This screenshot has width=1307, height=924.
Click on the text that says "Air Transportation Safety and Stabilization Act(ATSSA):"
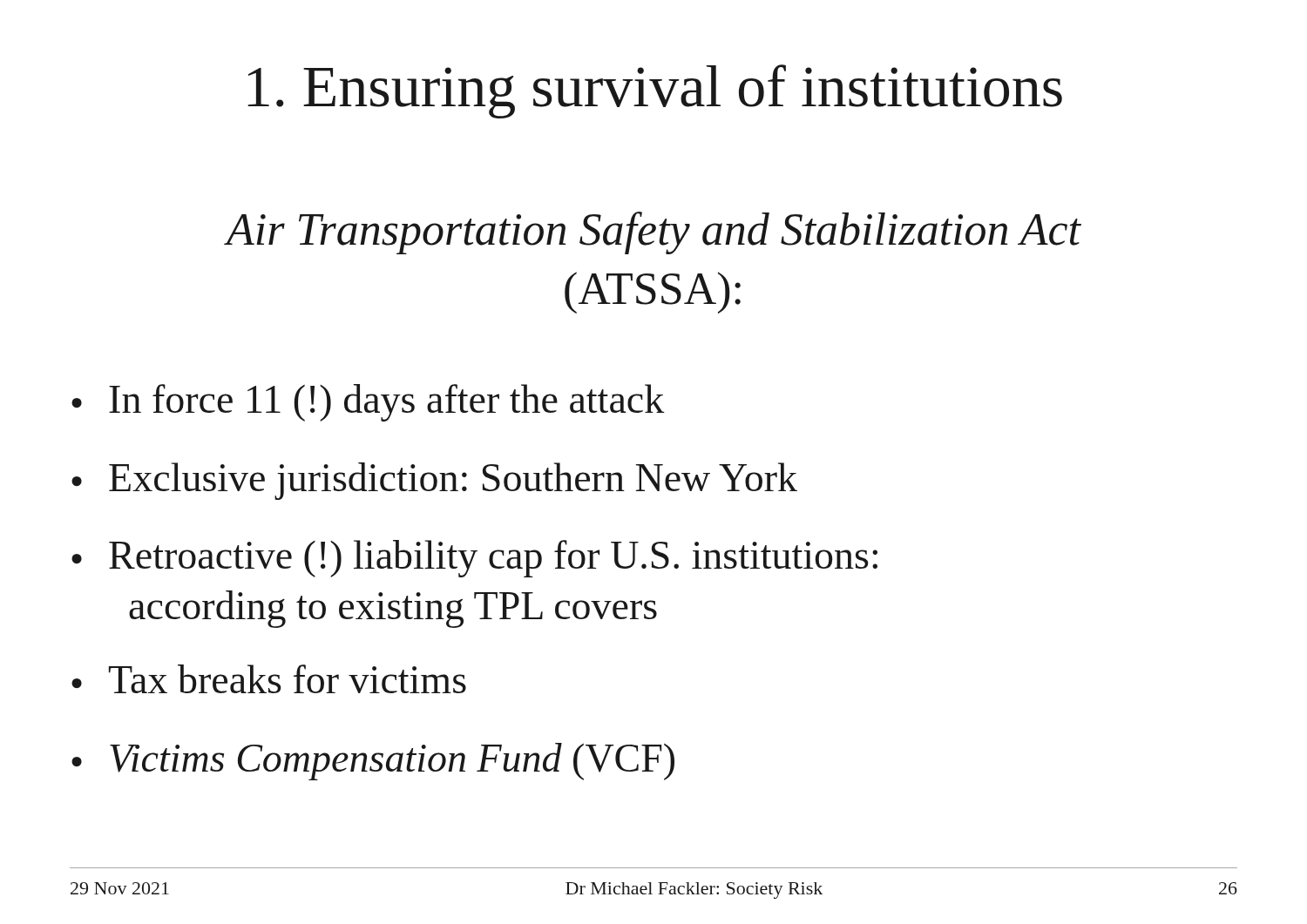pos(654,259)
